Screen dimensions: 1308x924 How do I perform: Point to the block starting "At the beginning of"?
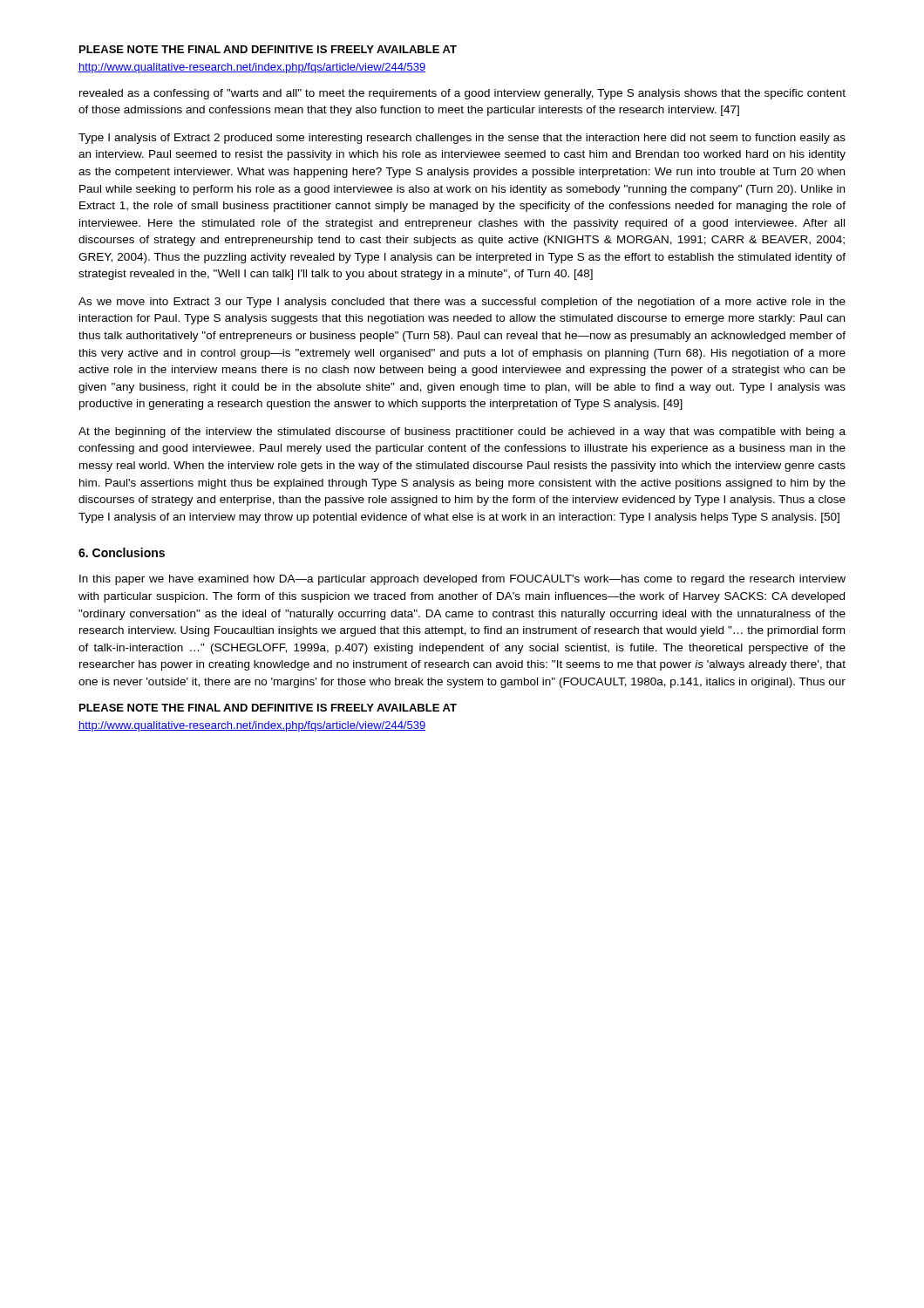coord(462,474)
